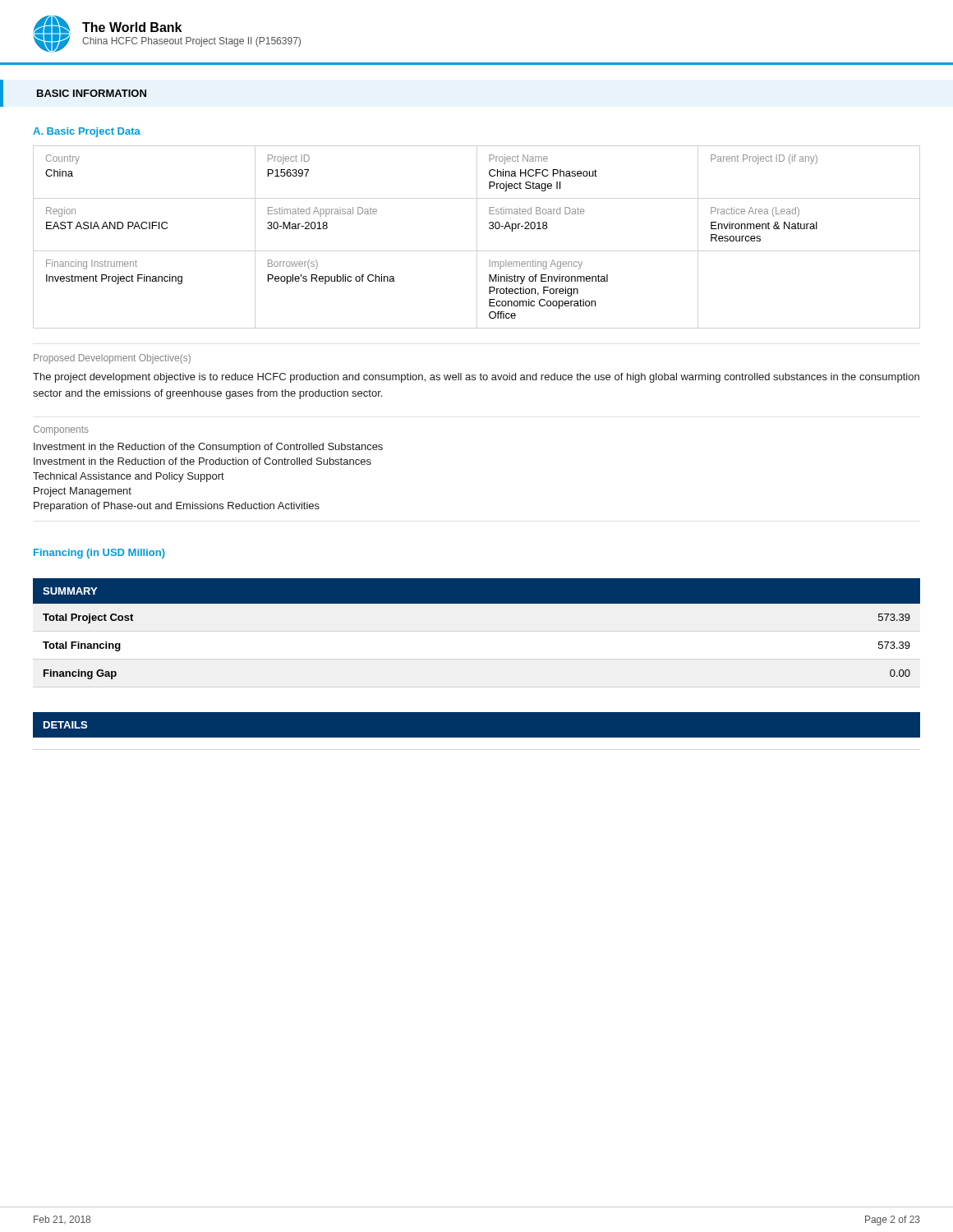Locate the table with the text "Total Project Cost"

[x=476, y=646]
